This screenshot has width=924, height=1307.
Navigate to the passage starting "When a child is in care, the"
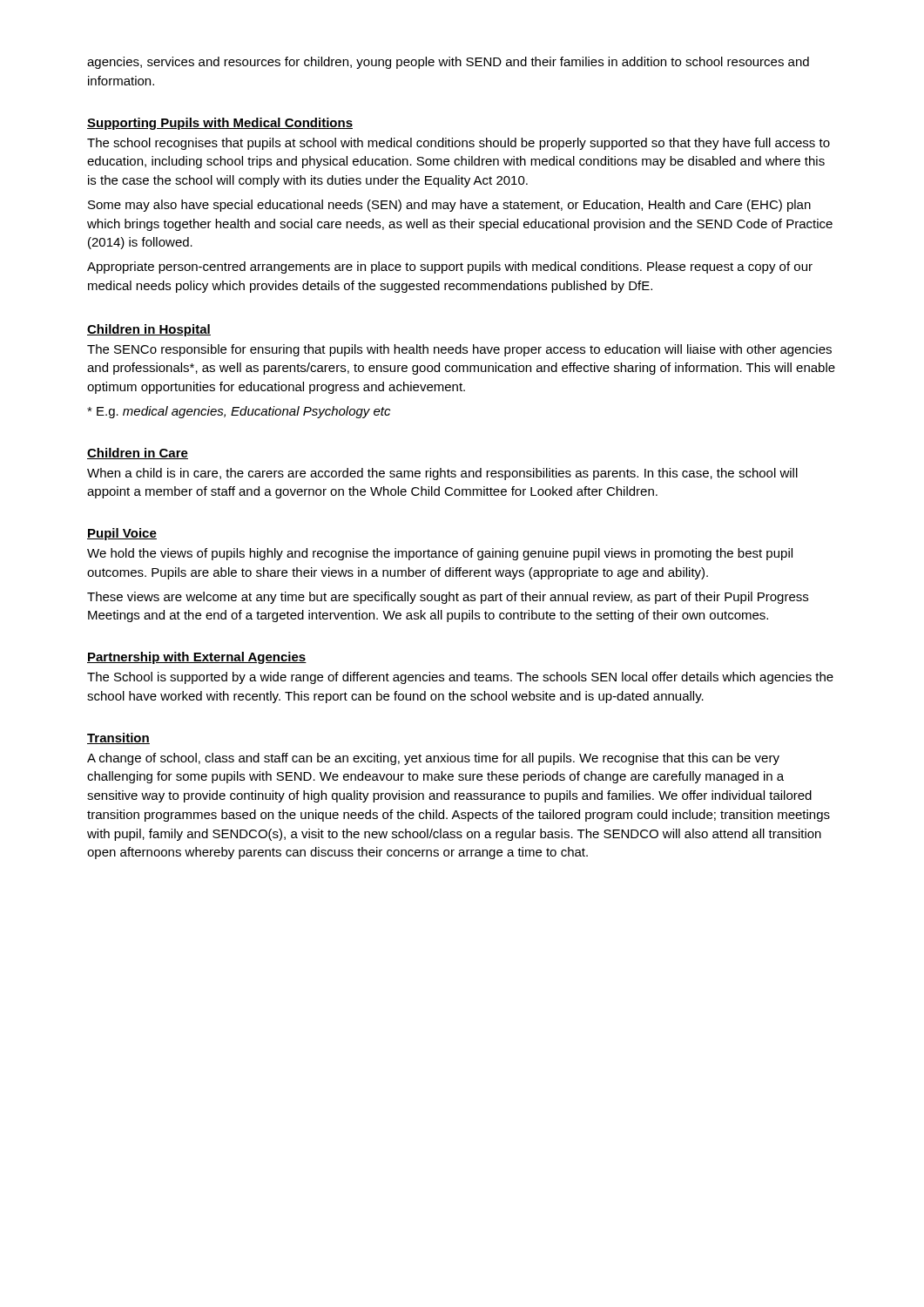click(x=462, y=482)
